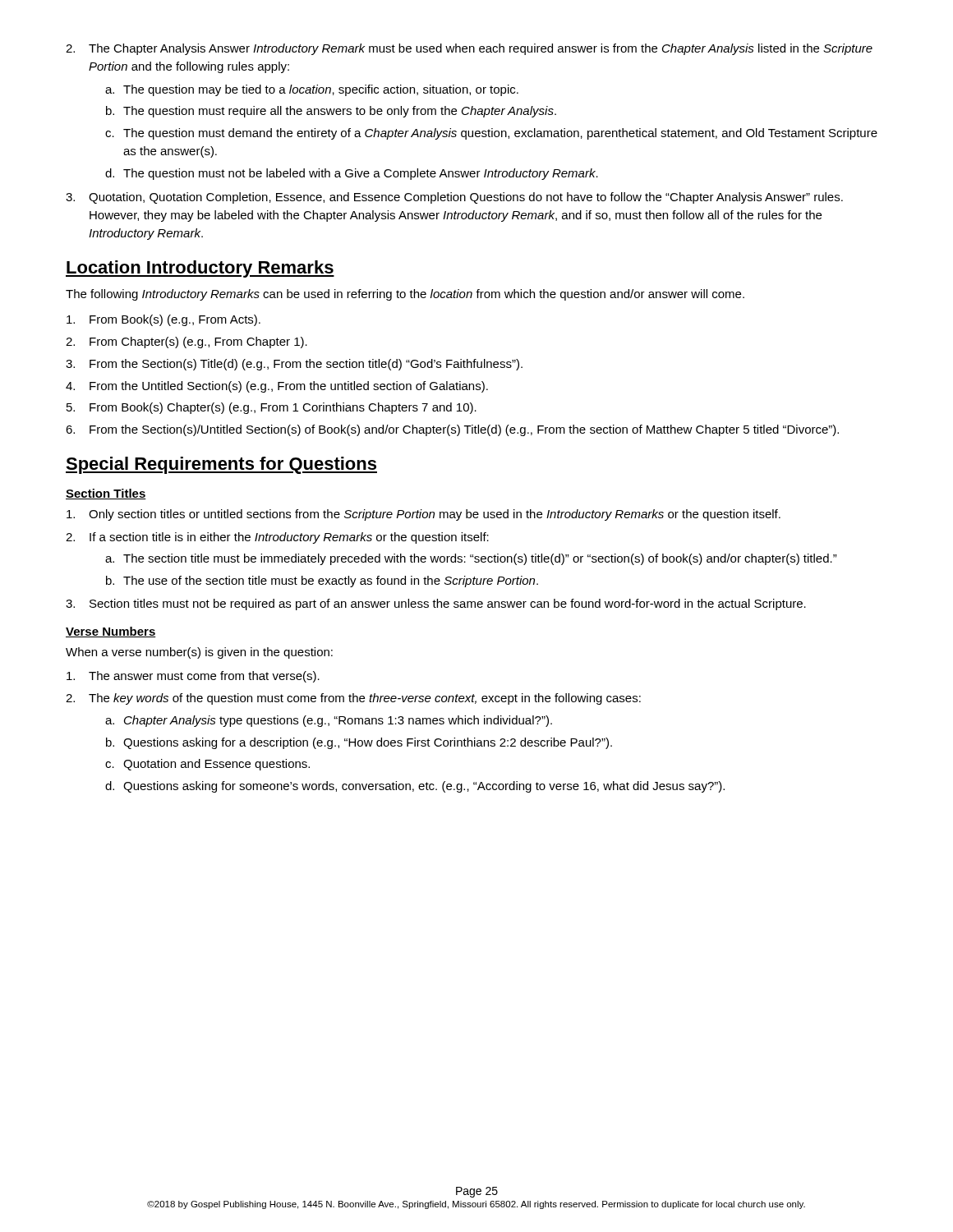This screenshot has width=953, height=1232.
Task: Select the element starting "The following Introductory Remarks can be used"
Action: [476, 294]
